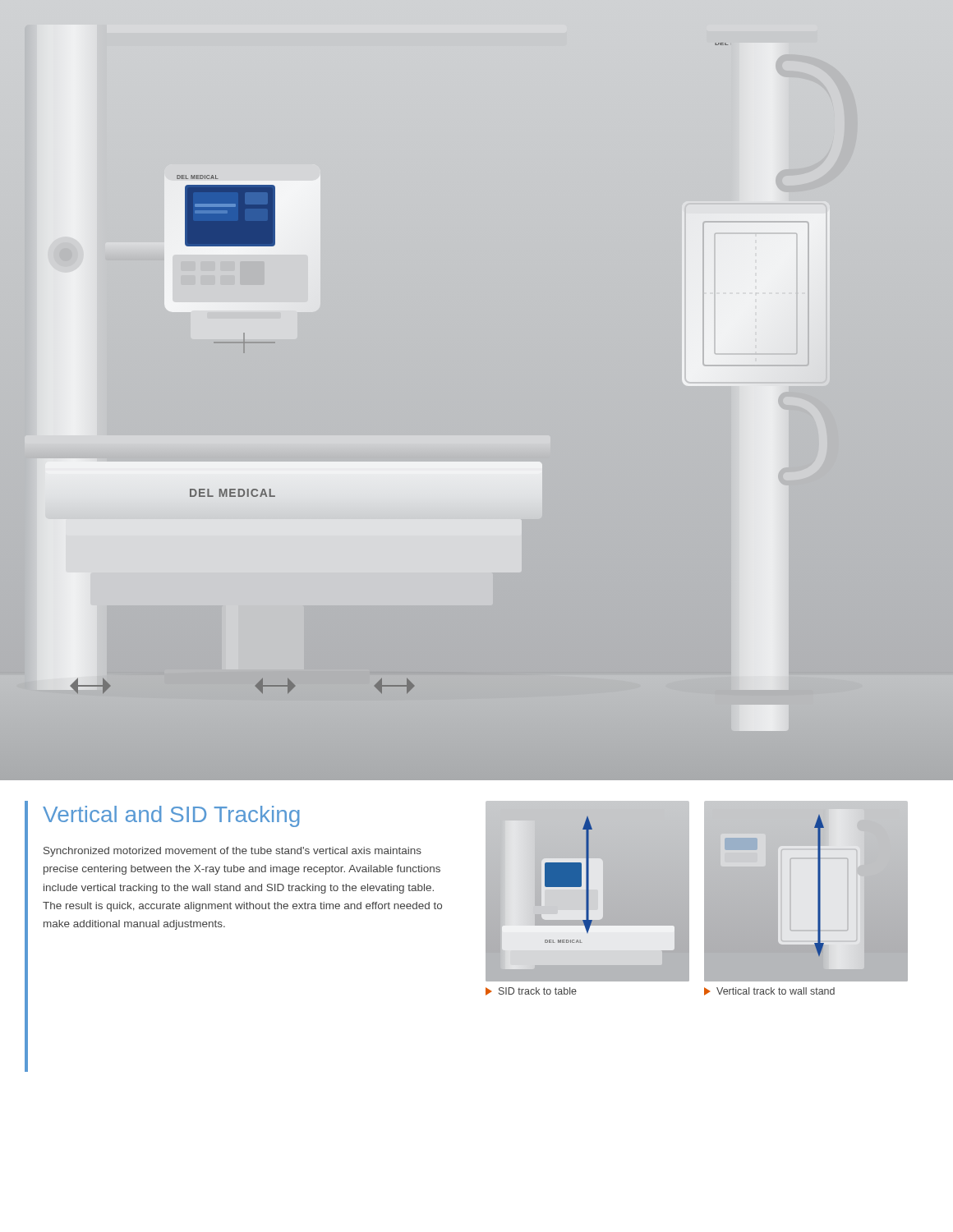This screenshot has width=953, height=1232.
Task: Navigate to the passage starting "SID track to table"
Action: (x=531, y=991)
